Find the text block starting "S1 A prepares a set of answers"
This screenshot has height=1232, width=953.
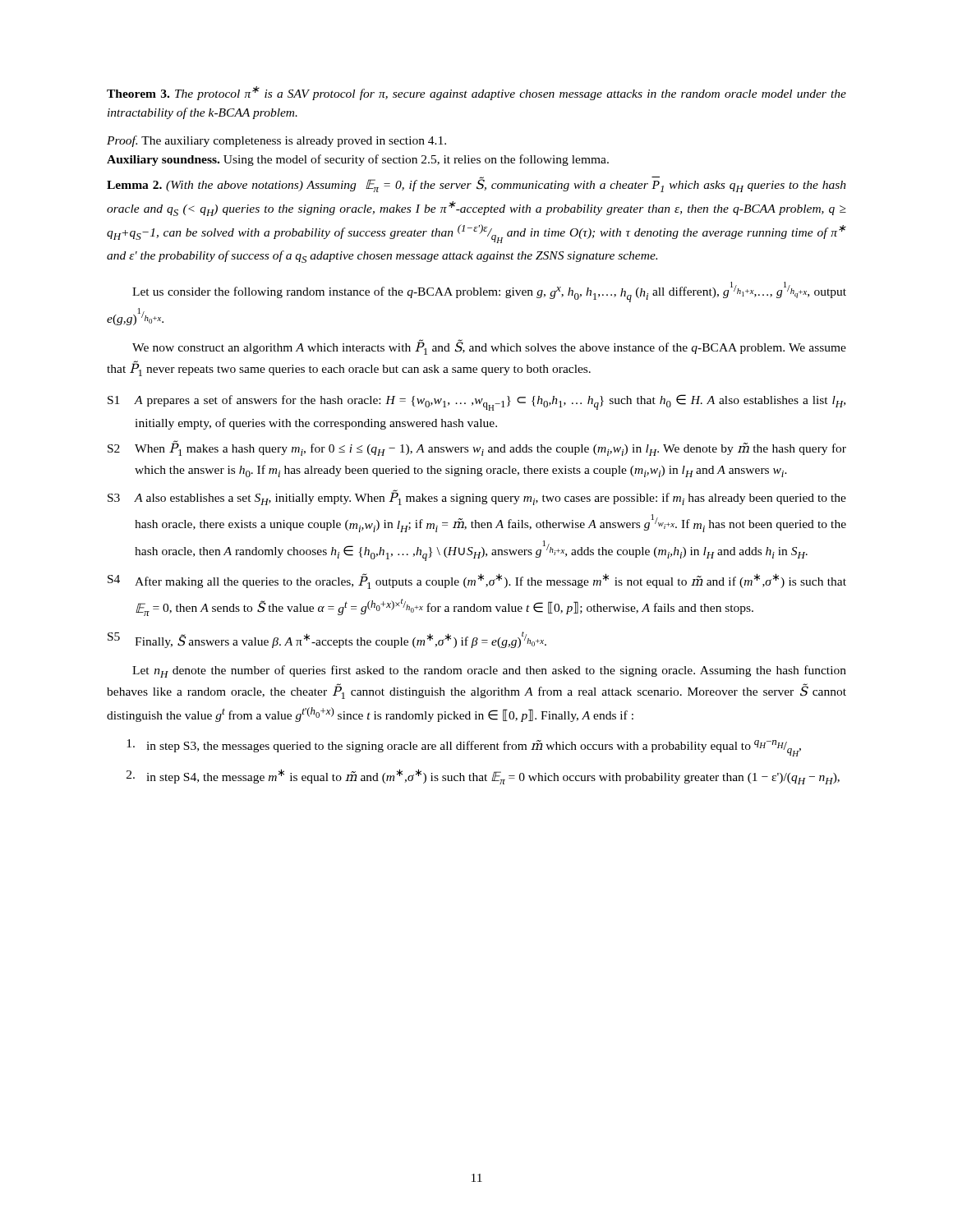pyautogui.click(x=476, y=412)
